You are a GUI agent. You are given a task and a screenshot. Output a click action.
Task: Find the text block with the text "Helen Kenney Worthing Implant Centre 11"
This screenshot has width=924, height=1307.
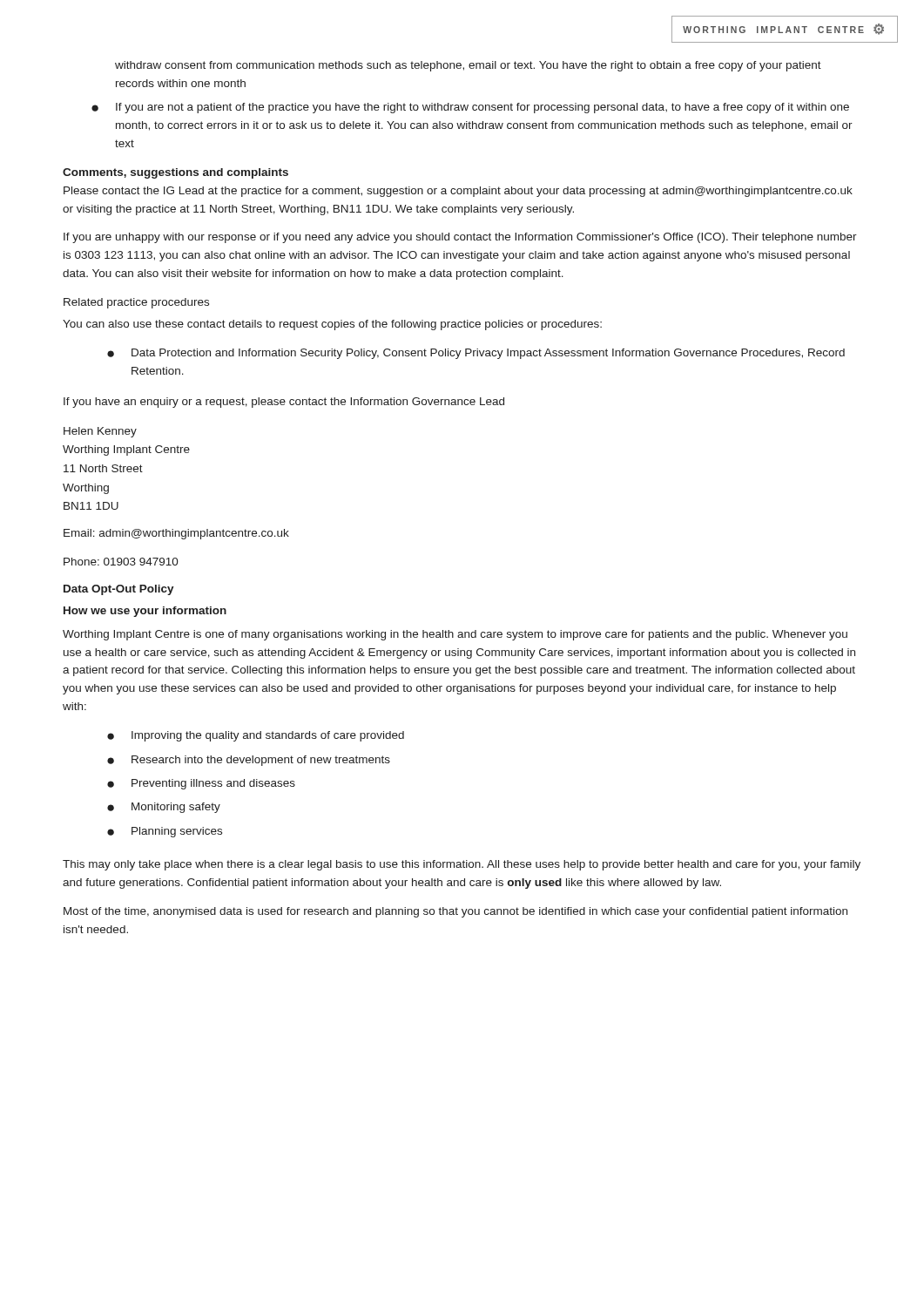click(100, 432)
